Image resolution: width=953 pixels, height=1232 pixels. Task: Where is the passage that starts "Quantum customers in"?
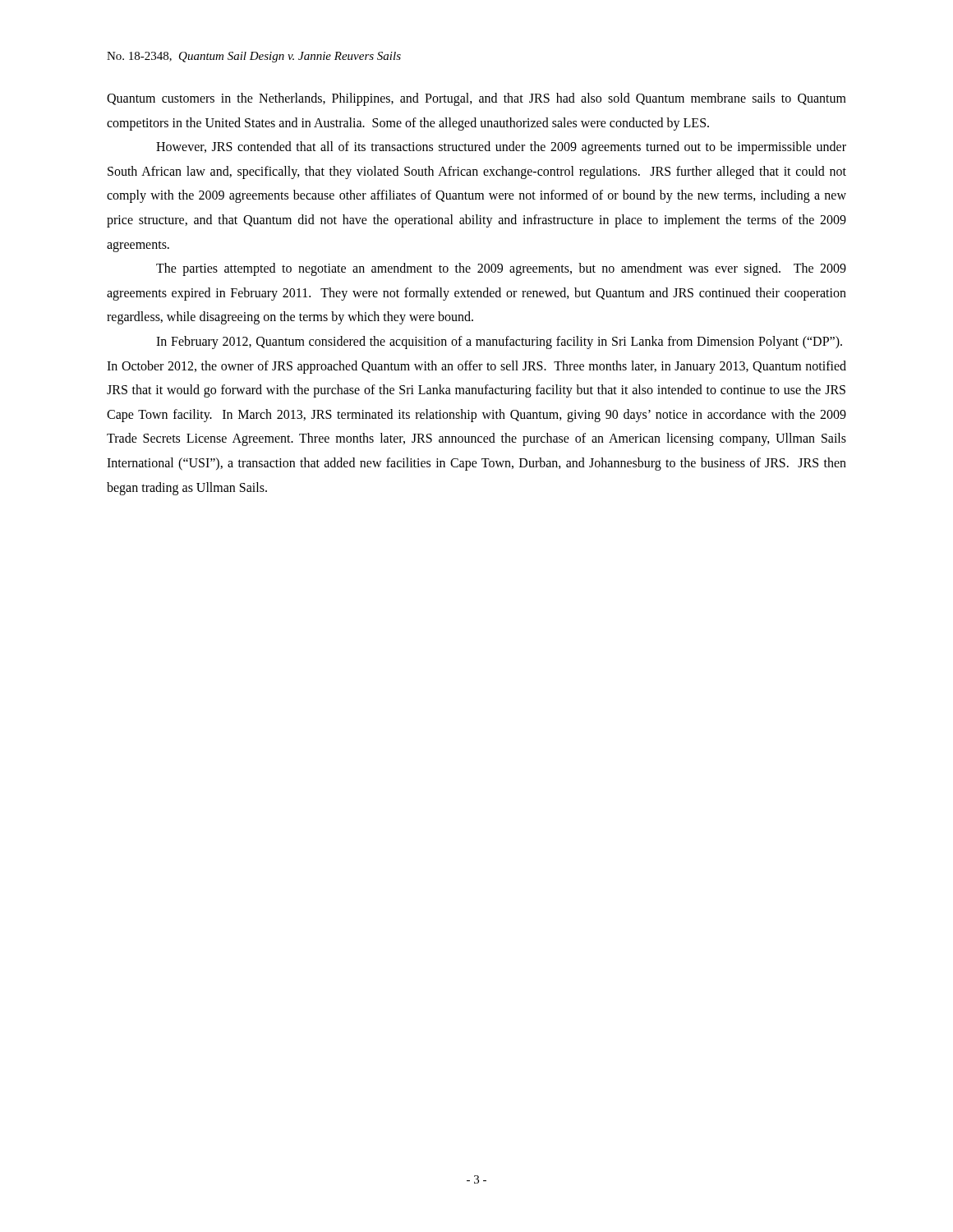[x=476, y=110]
